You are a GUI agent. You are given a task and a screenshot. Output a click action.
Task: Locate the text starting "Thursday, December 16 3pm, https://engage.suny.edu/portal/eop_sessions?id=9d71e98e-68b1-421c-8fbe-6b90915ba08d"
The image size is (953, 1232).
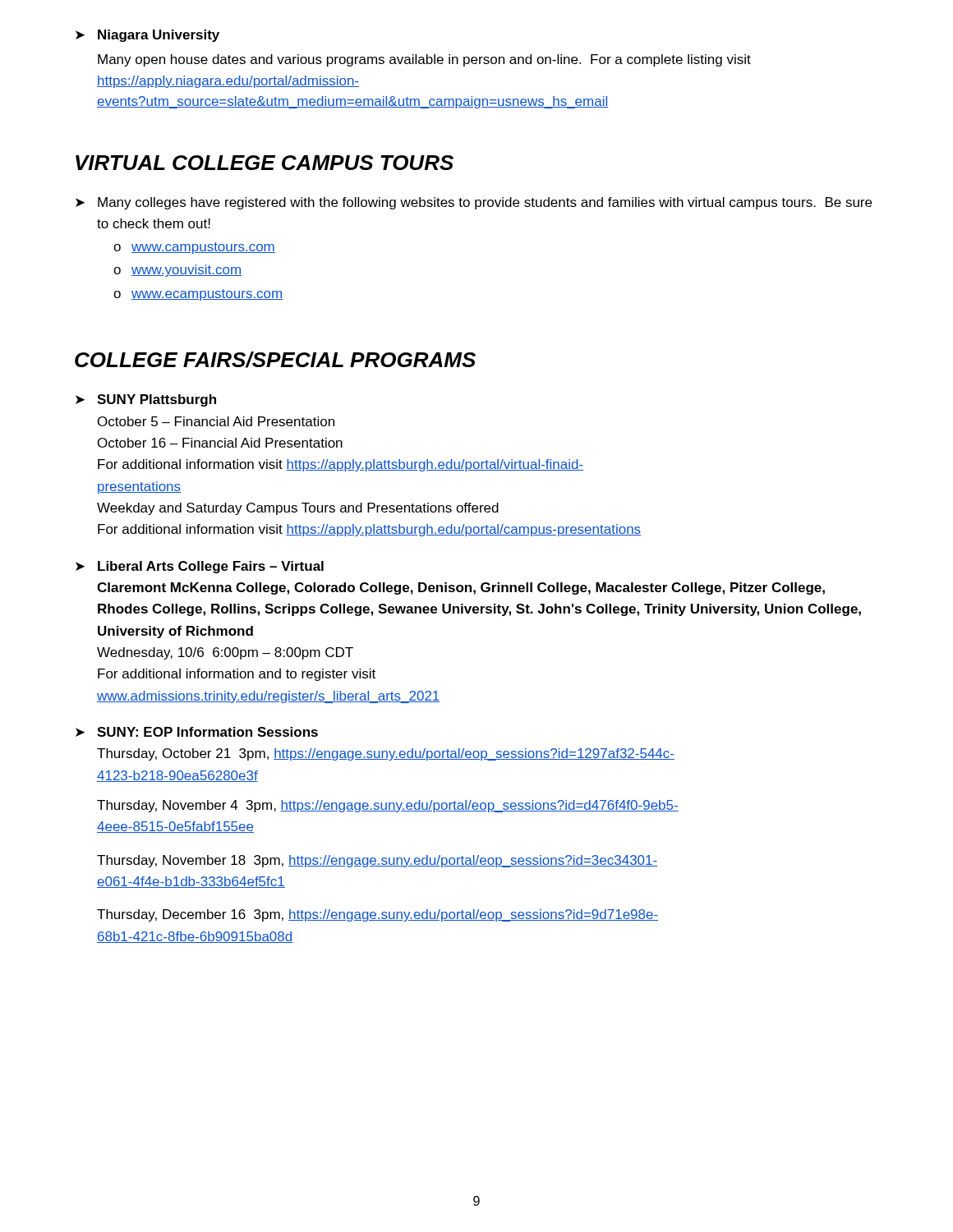tap(378, 926)
